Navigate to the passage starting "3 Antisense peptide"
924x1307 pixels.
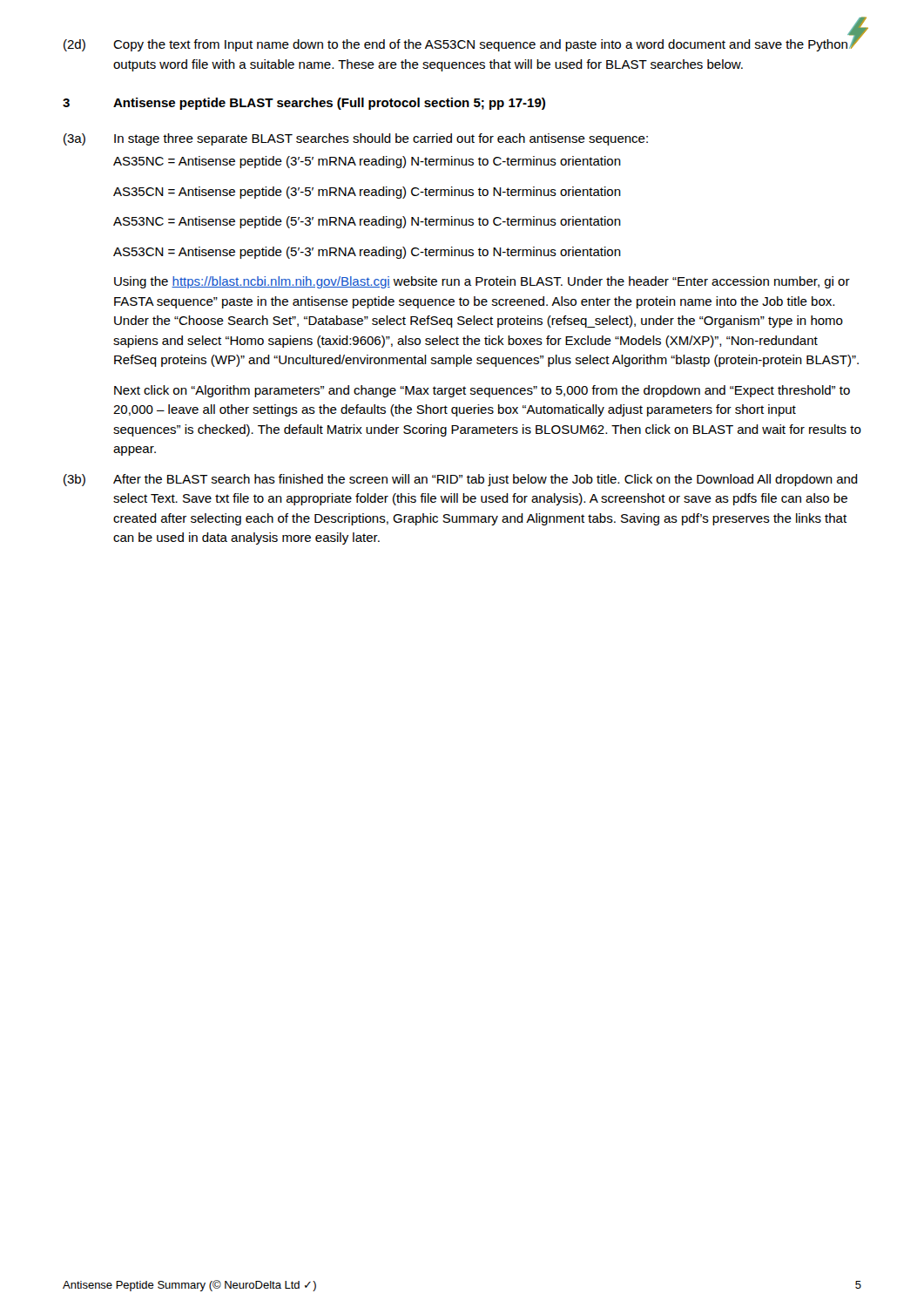click(x=462, y=103)
